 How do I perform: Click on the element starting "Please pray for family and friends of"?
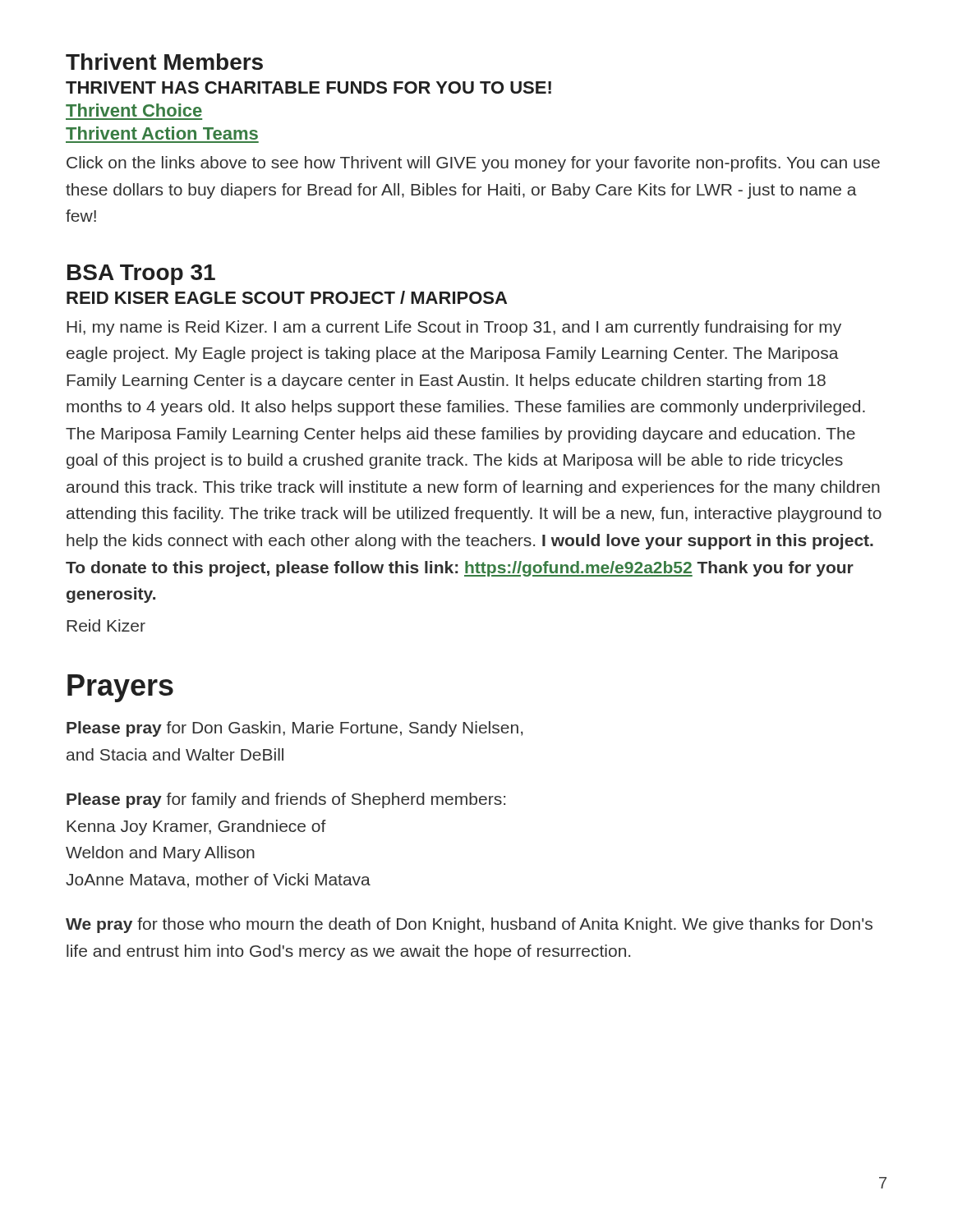point(286,839)
